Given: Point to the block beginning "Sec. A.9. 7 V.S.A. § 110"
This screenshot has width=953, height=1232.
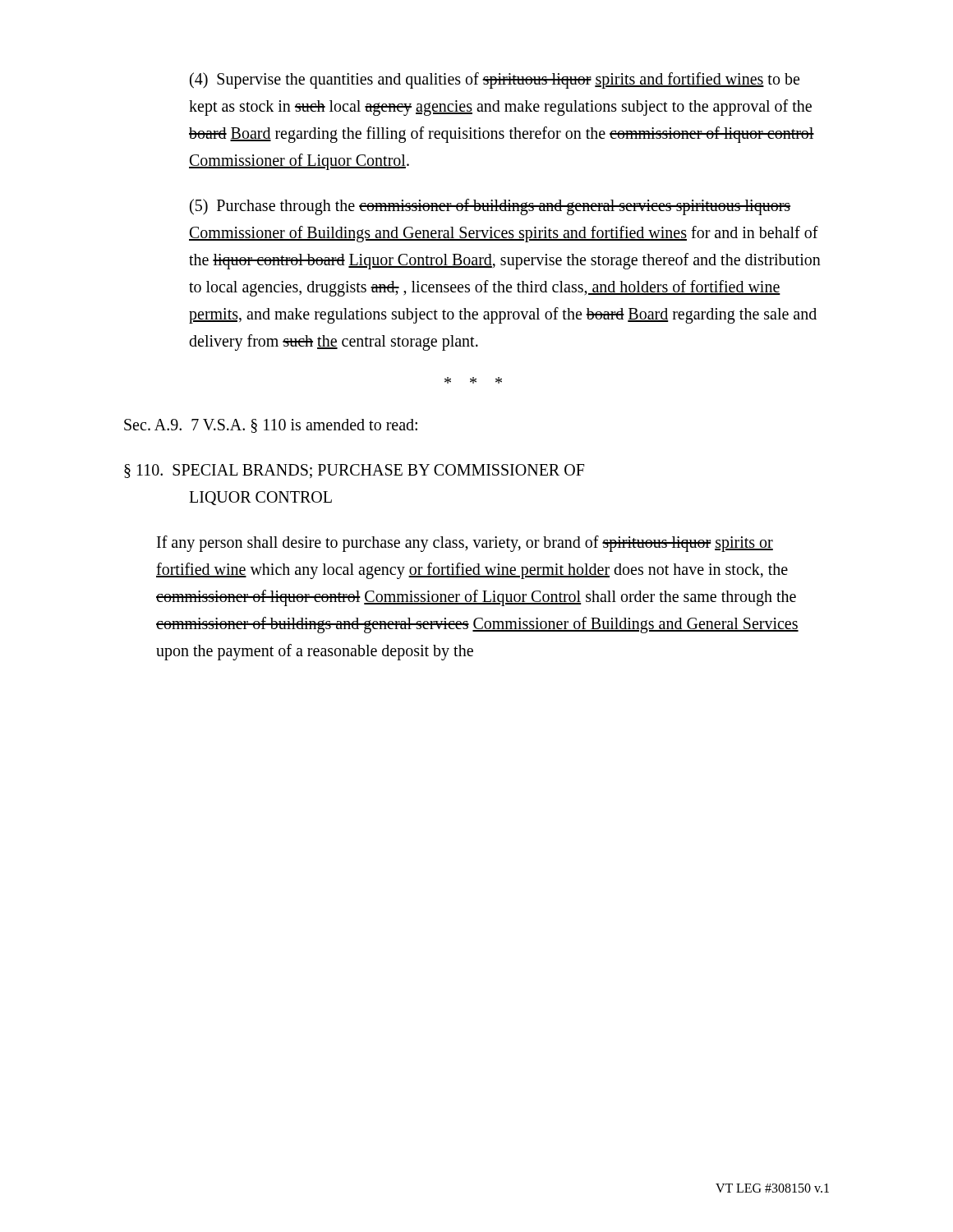Looking at the screenshot, I should 271,426.
